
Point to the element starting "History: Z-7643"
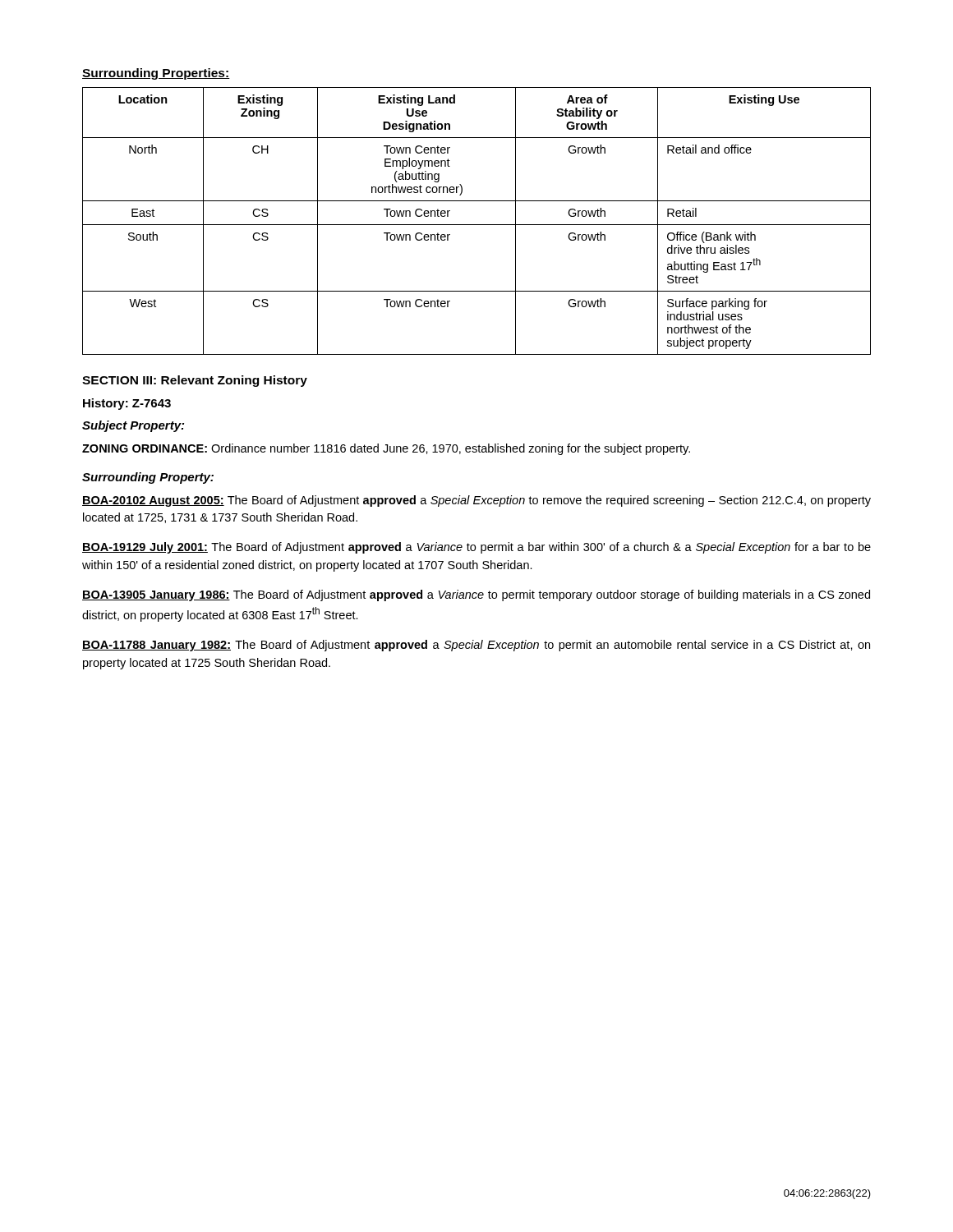tap(127, 403)
